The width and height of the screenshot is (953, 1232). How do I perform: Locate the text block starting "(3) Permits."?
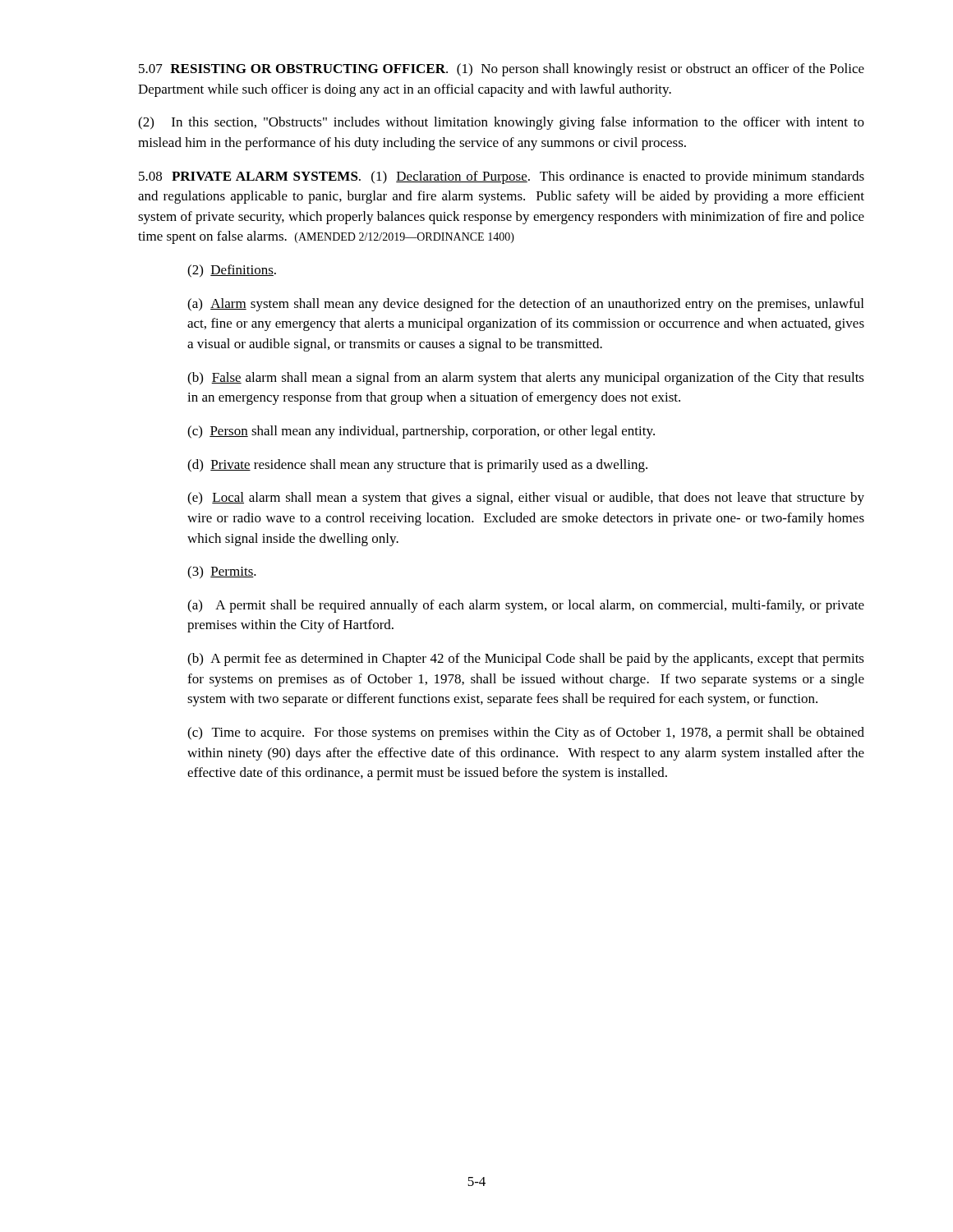[222, 572]
